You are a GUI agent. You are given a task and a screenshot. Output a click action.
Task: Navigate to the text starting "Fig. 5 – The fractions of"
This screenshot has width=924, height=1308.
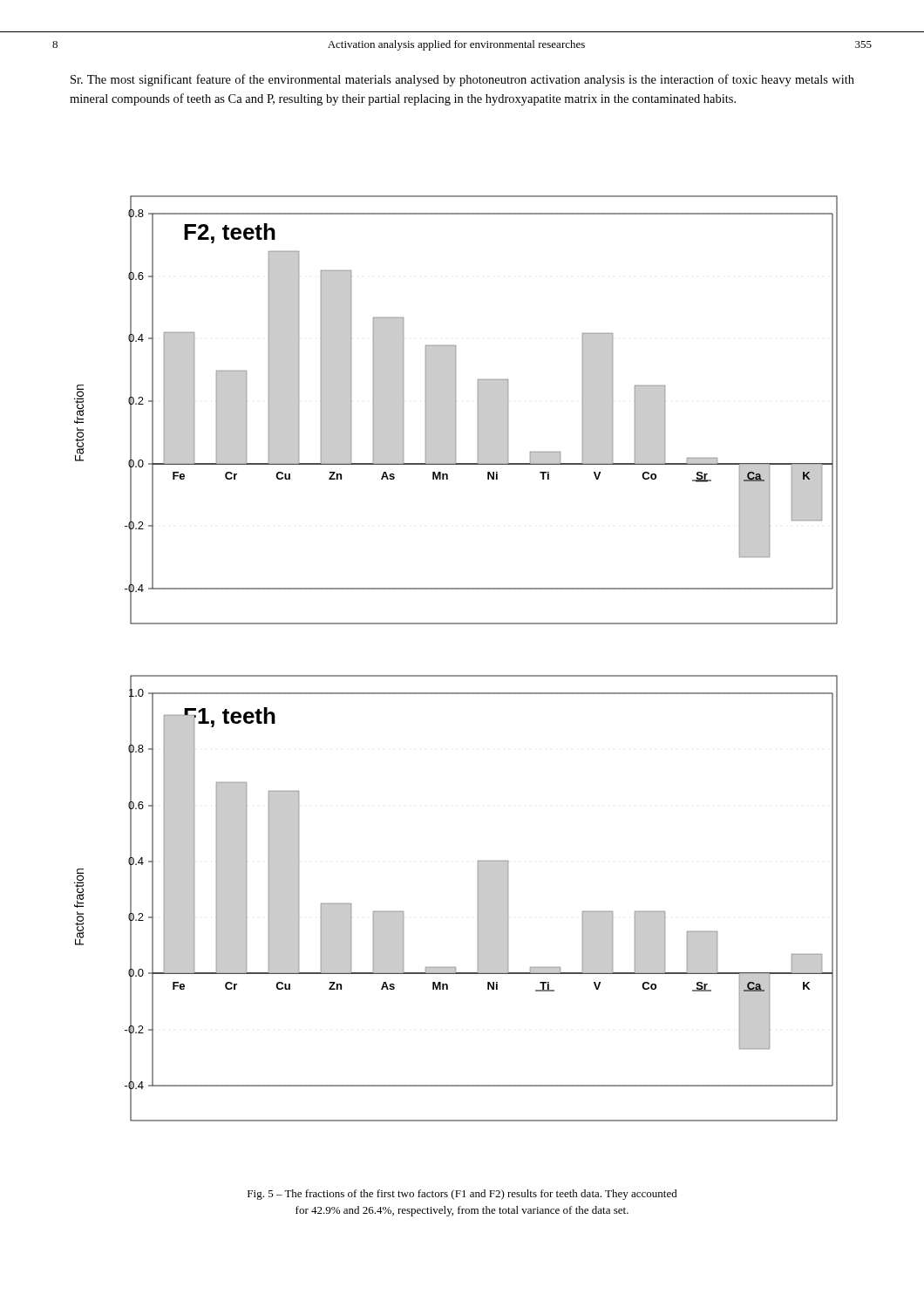pos(462,1202)
